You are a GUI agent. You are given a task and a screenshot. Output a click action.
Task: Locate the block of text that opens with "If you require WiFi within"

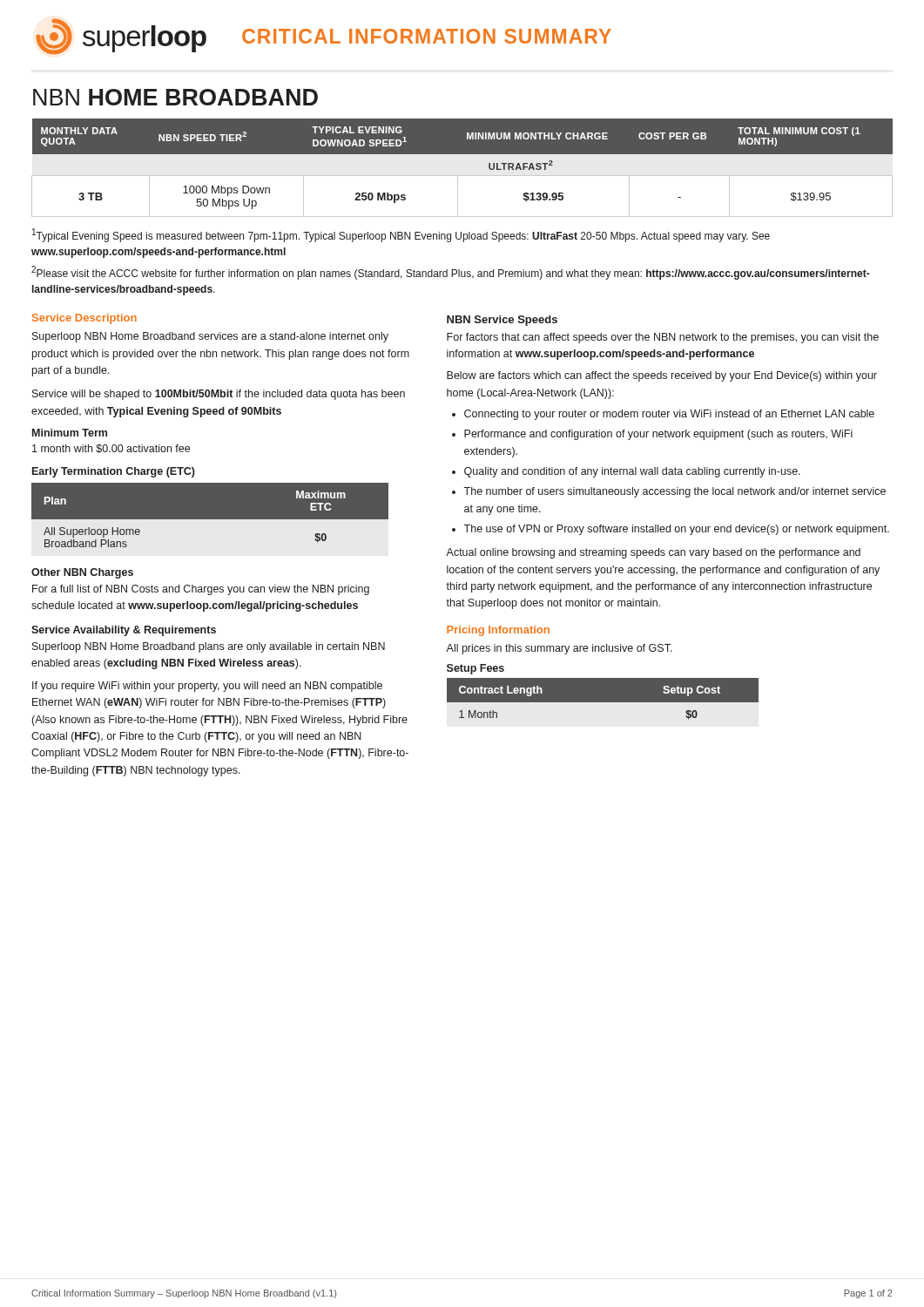220,728
